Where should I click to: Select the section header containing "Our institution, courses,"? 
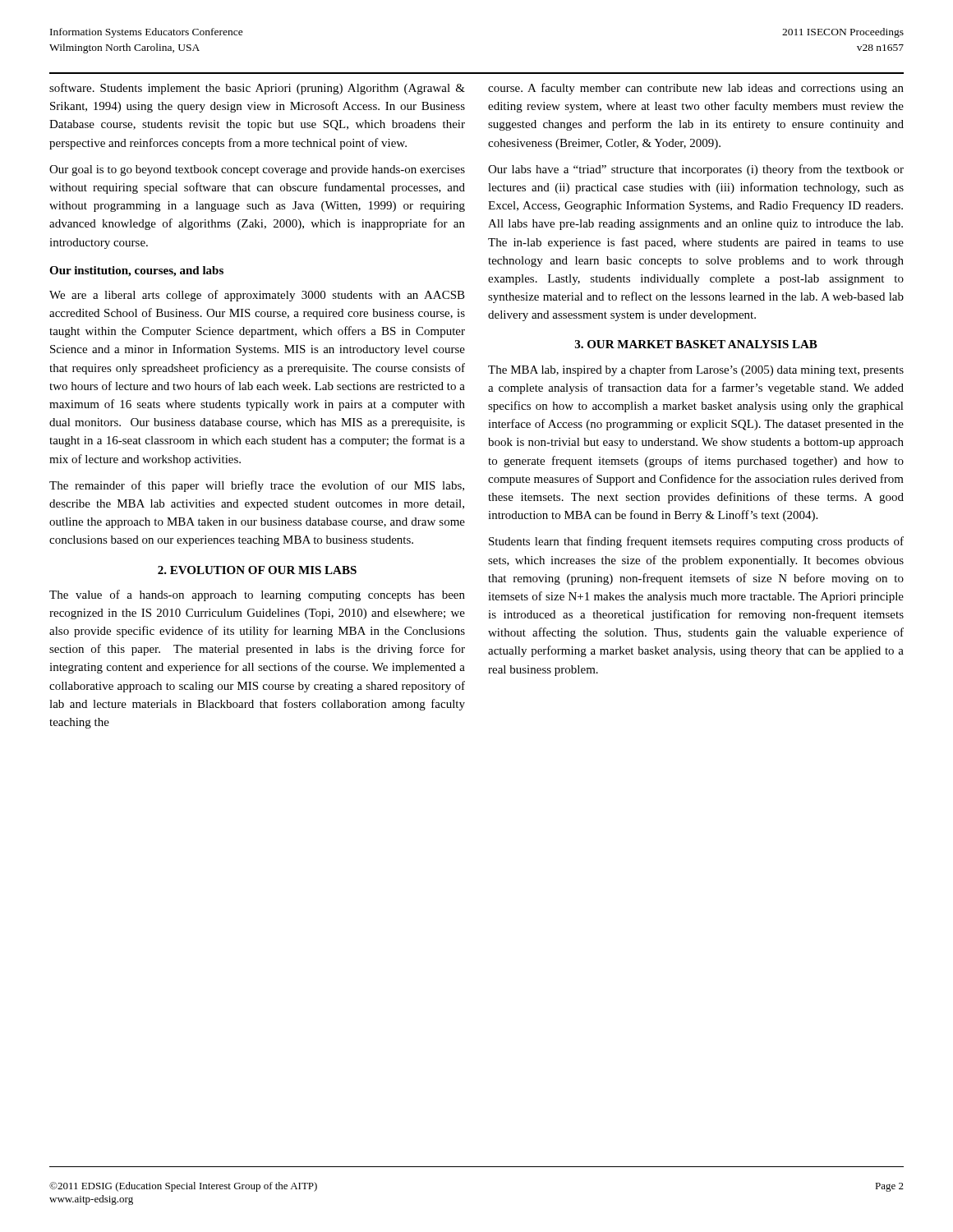coord(136,270)
